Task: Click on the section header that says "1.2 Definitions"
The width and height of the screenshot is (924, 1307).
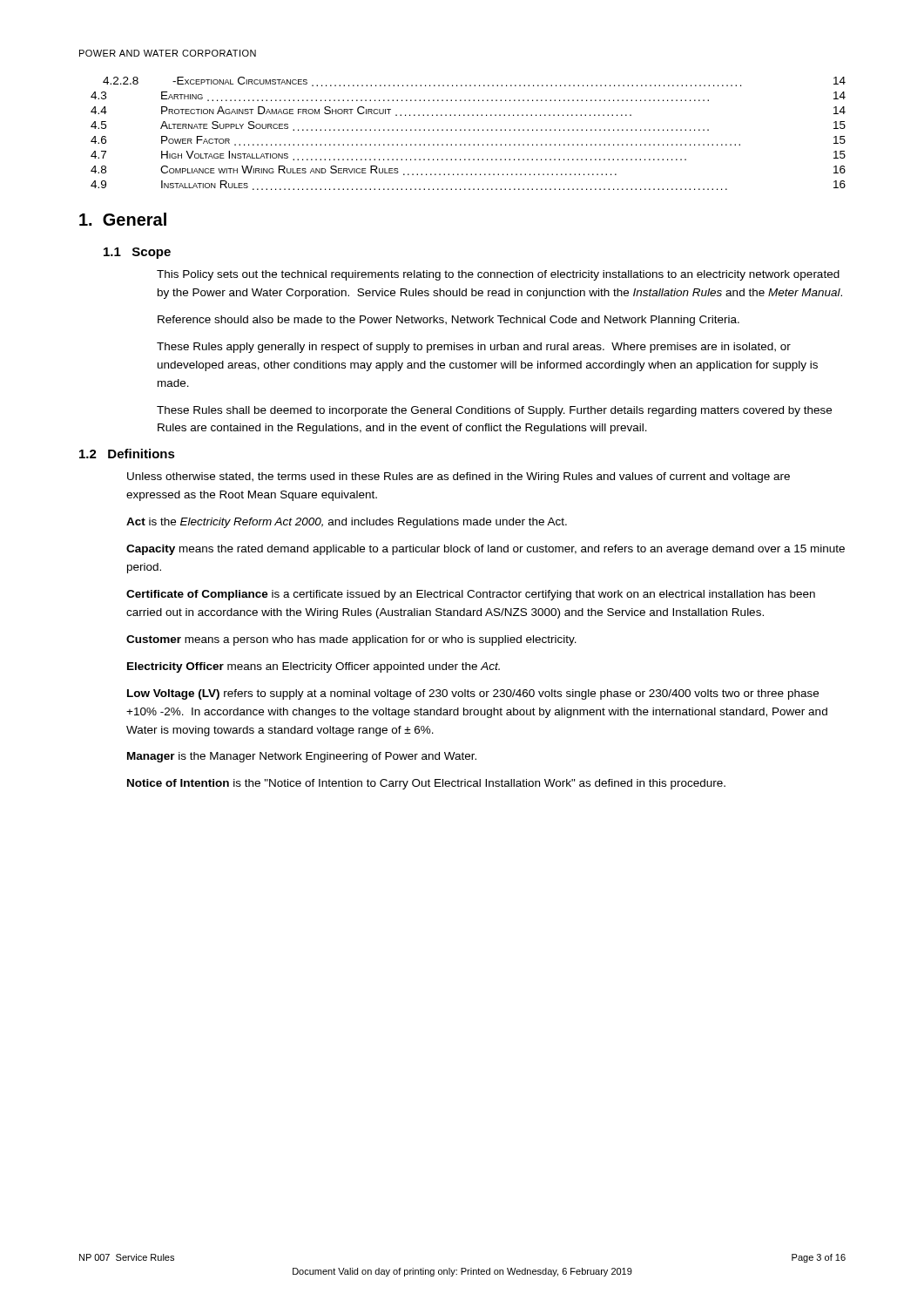Action: [x=127, y=454]
